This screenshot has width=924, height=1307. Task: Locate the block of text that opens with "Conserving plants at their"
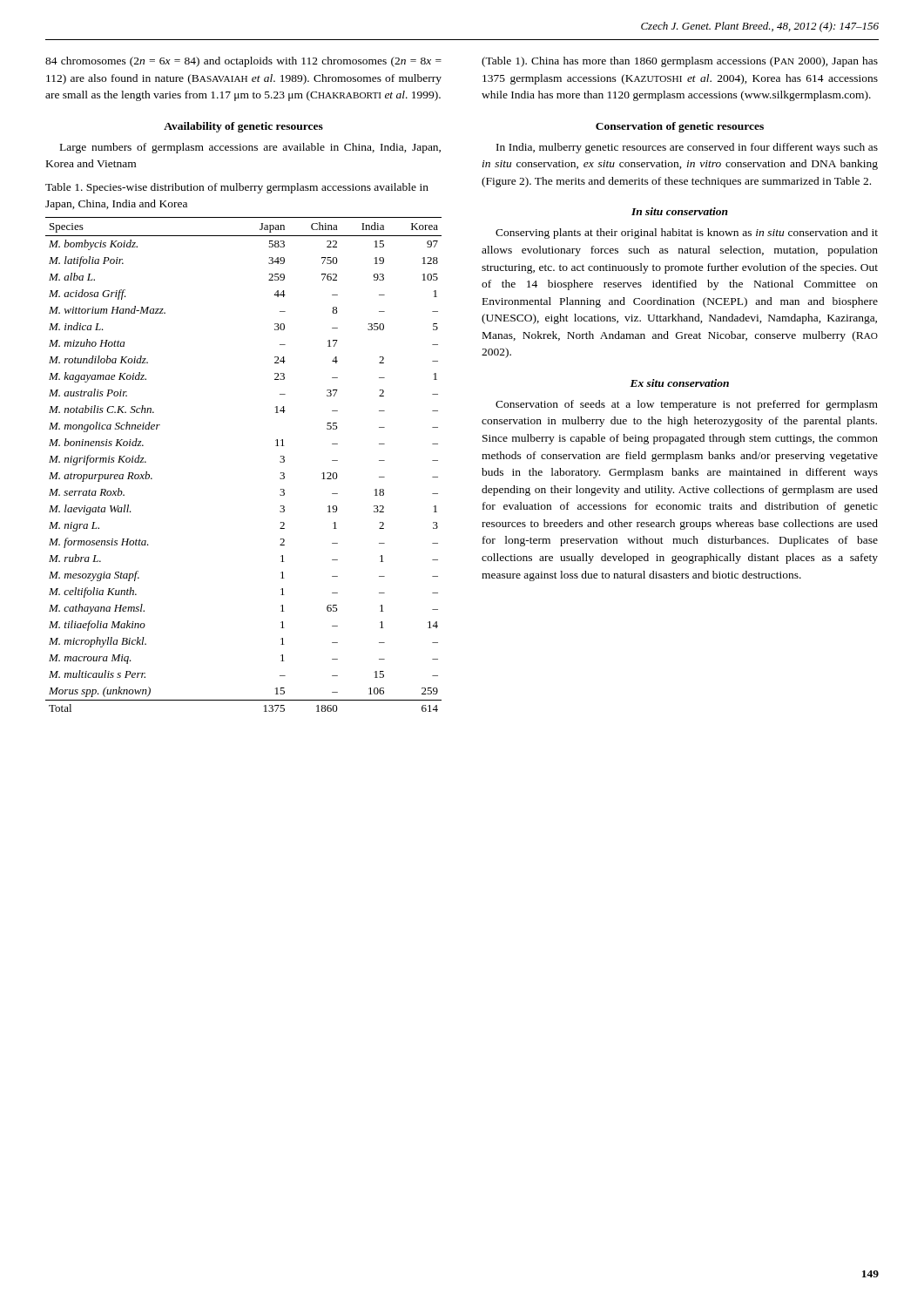[x=680, y=292]
